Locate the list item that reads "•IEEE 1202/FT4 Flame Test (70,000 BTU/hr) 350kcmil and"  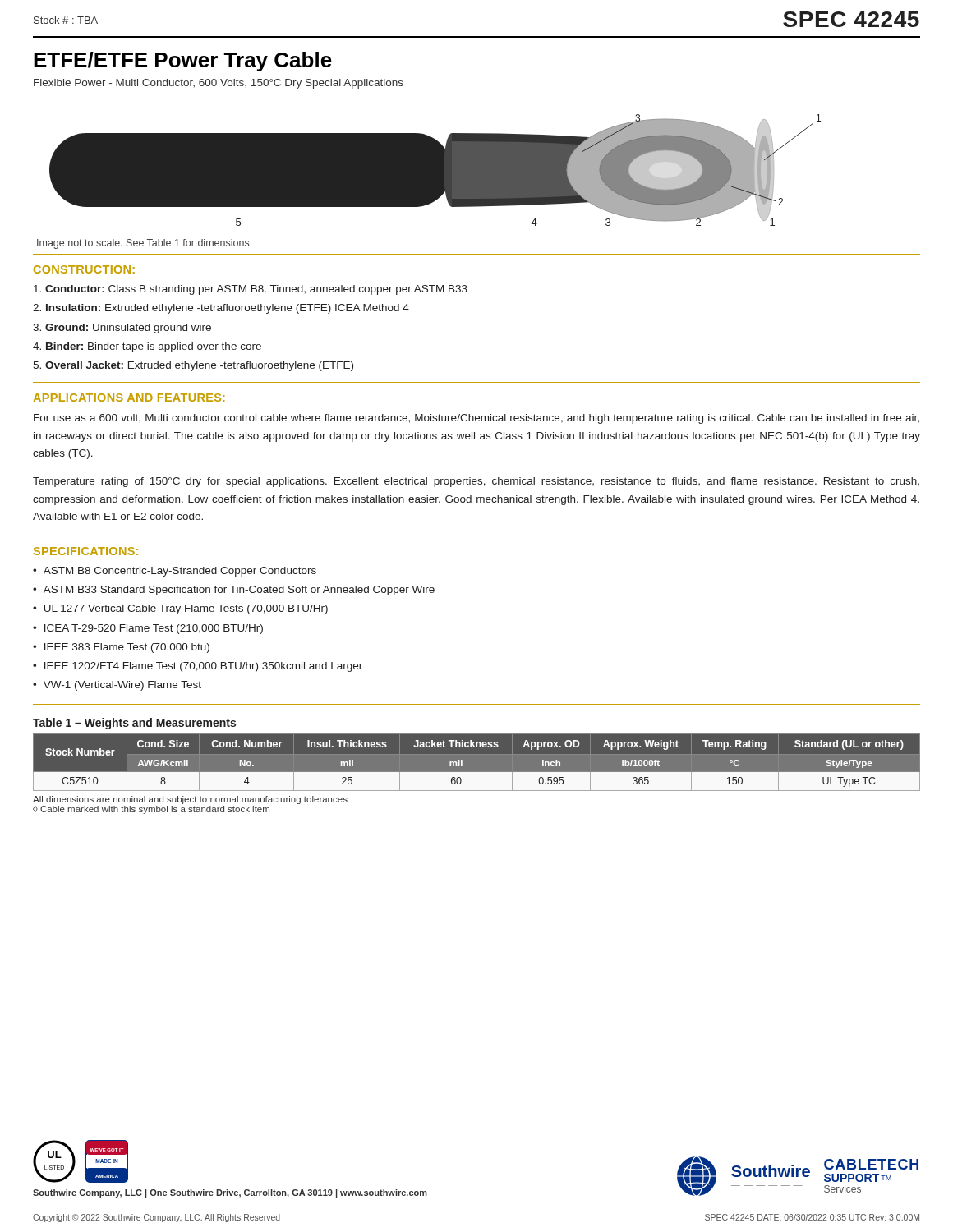[198, 666]
